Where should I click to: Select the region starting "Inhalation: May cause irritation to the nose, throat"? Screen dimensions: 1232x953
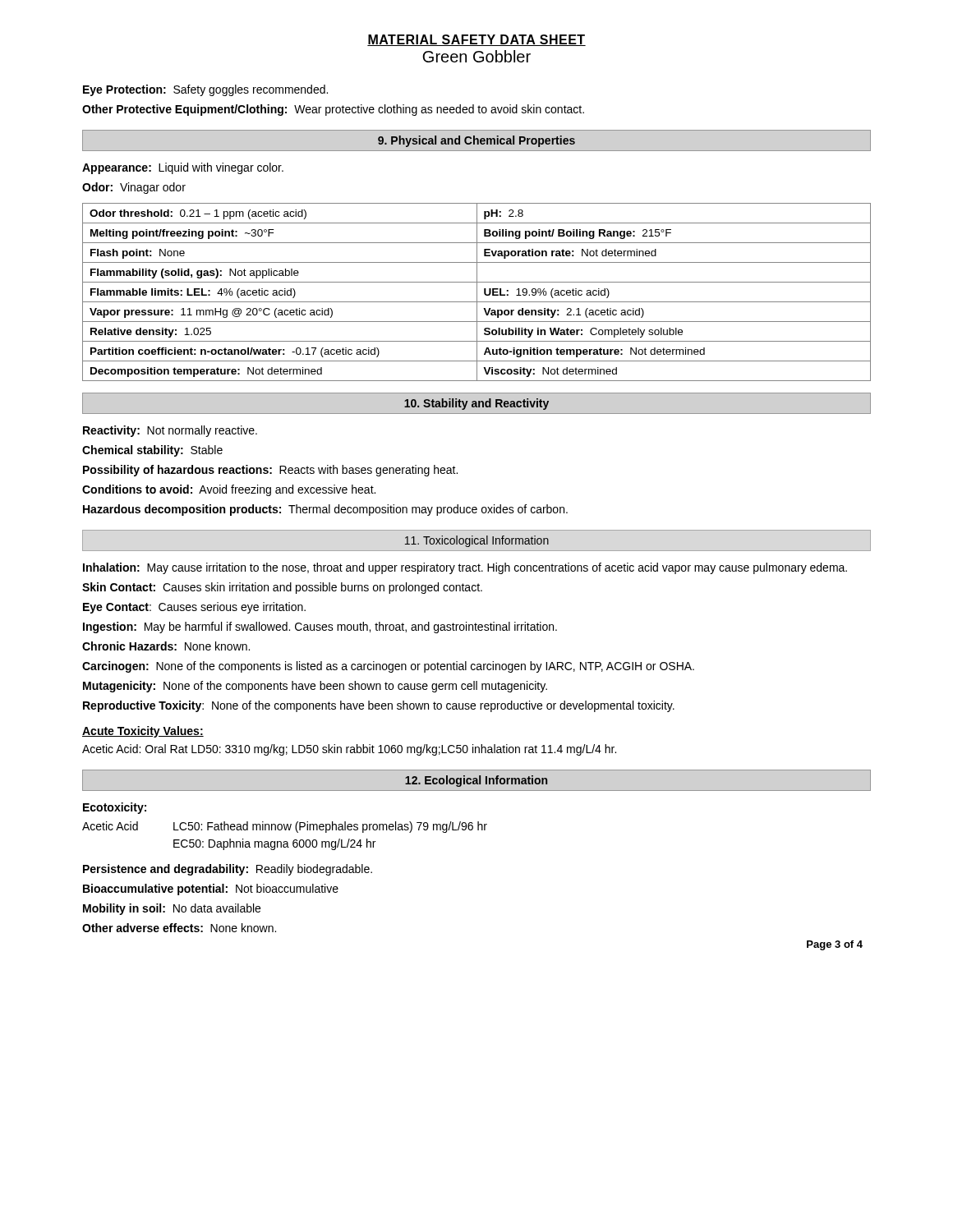[476, 637]
